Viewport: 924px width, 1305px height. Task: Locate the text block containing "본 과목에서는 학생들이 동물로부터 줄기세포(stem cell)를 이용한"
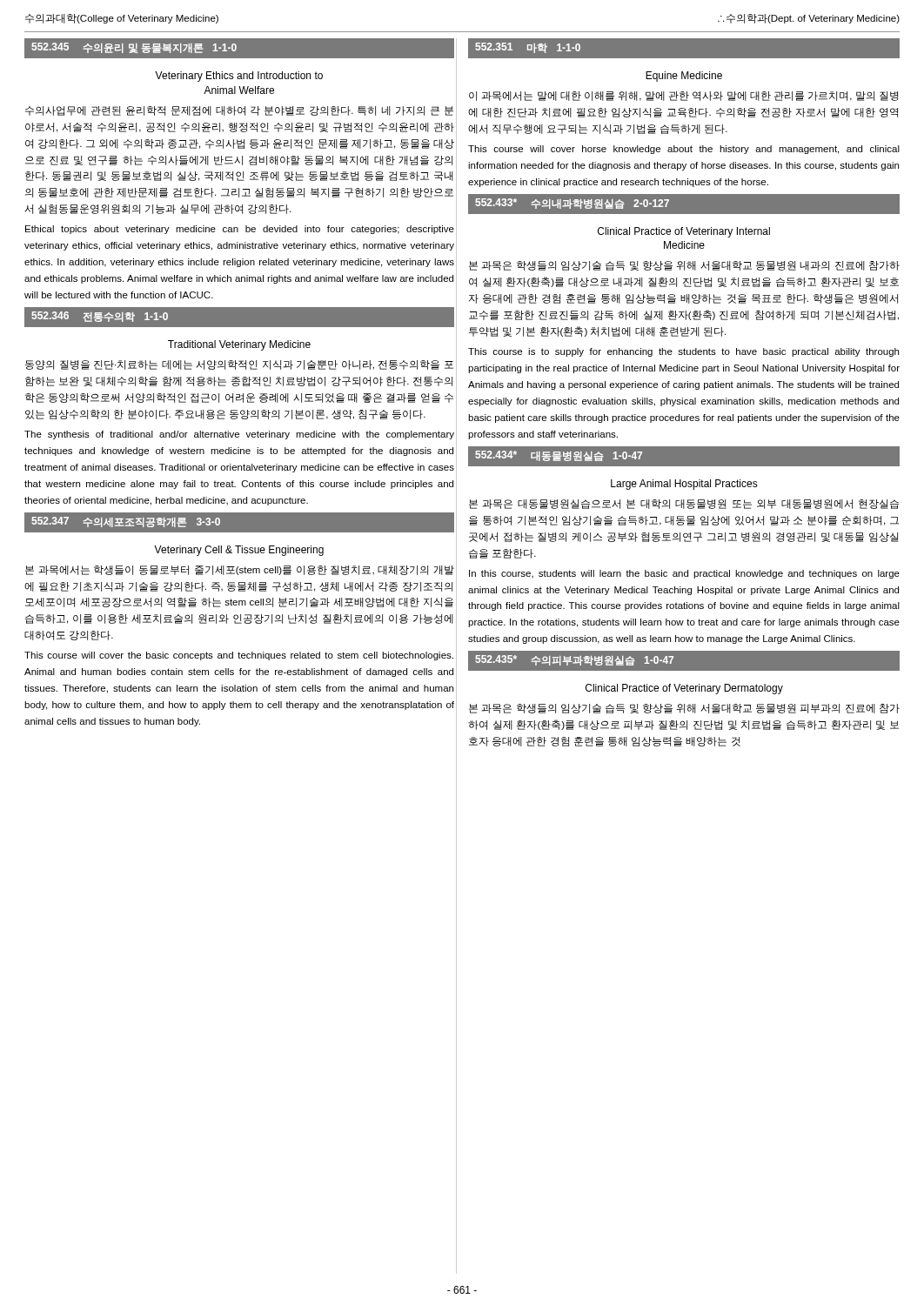(x=239, y=646)
